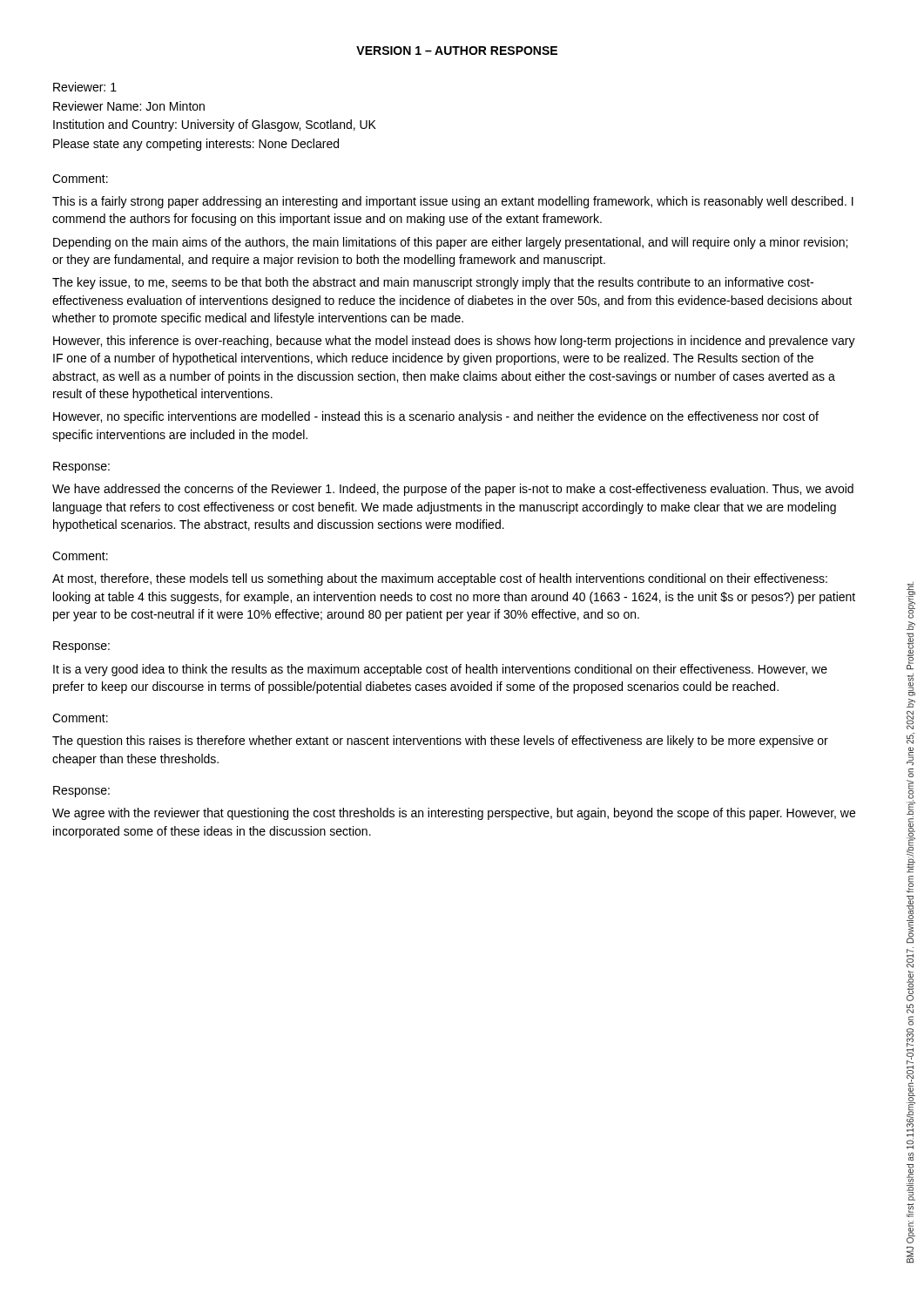Locate the block starting "It is a very good idea to"

tap(457, 678)
